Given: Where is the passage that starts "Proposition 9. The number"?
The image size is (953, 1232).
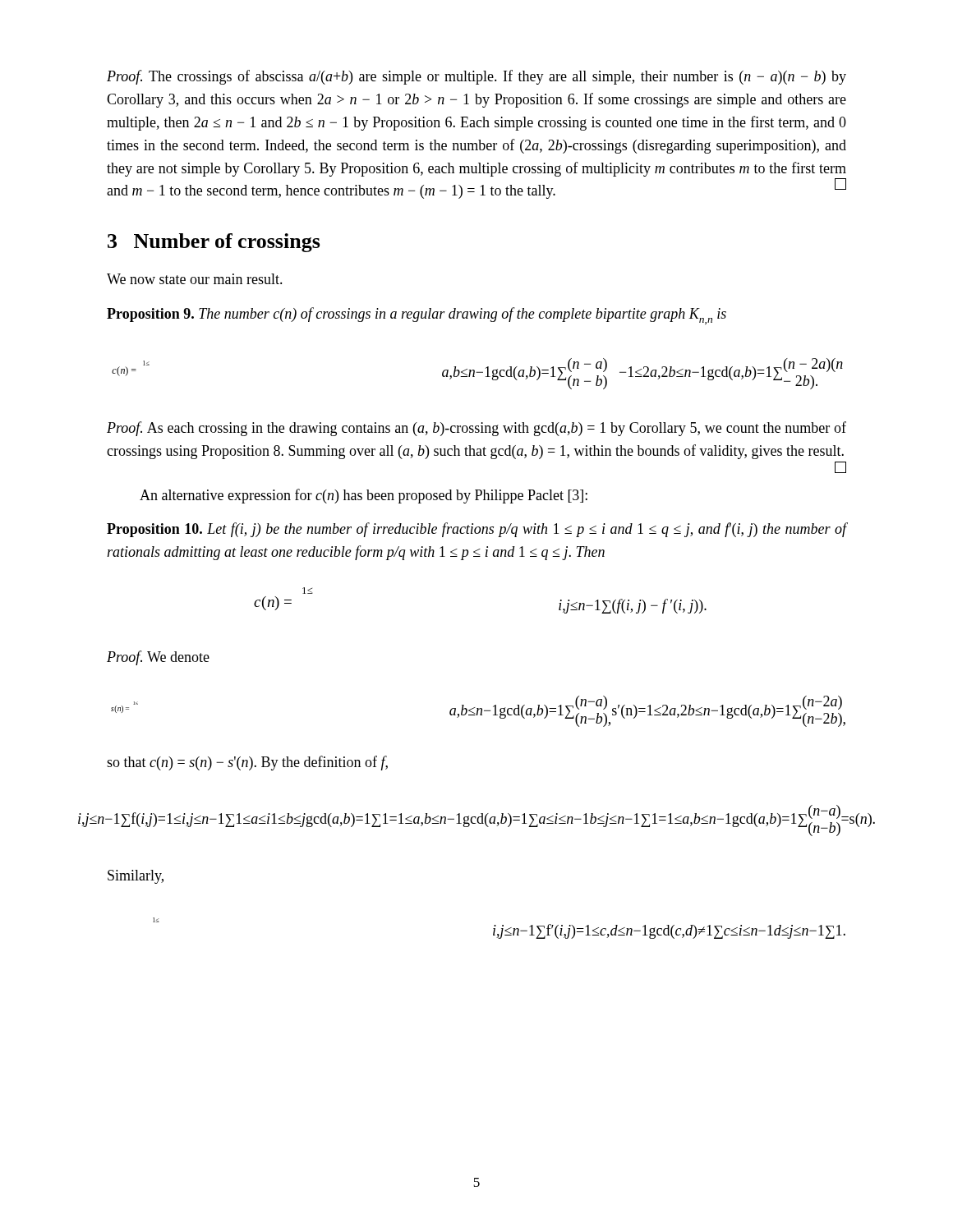Looking at the screenshot, I should pos(417,315).
